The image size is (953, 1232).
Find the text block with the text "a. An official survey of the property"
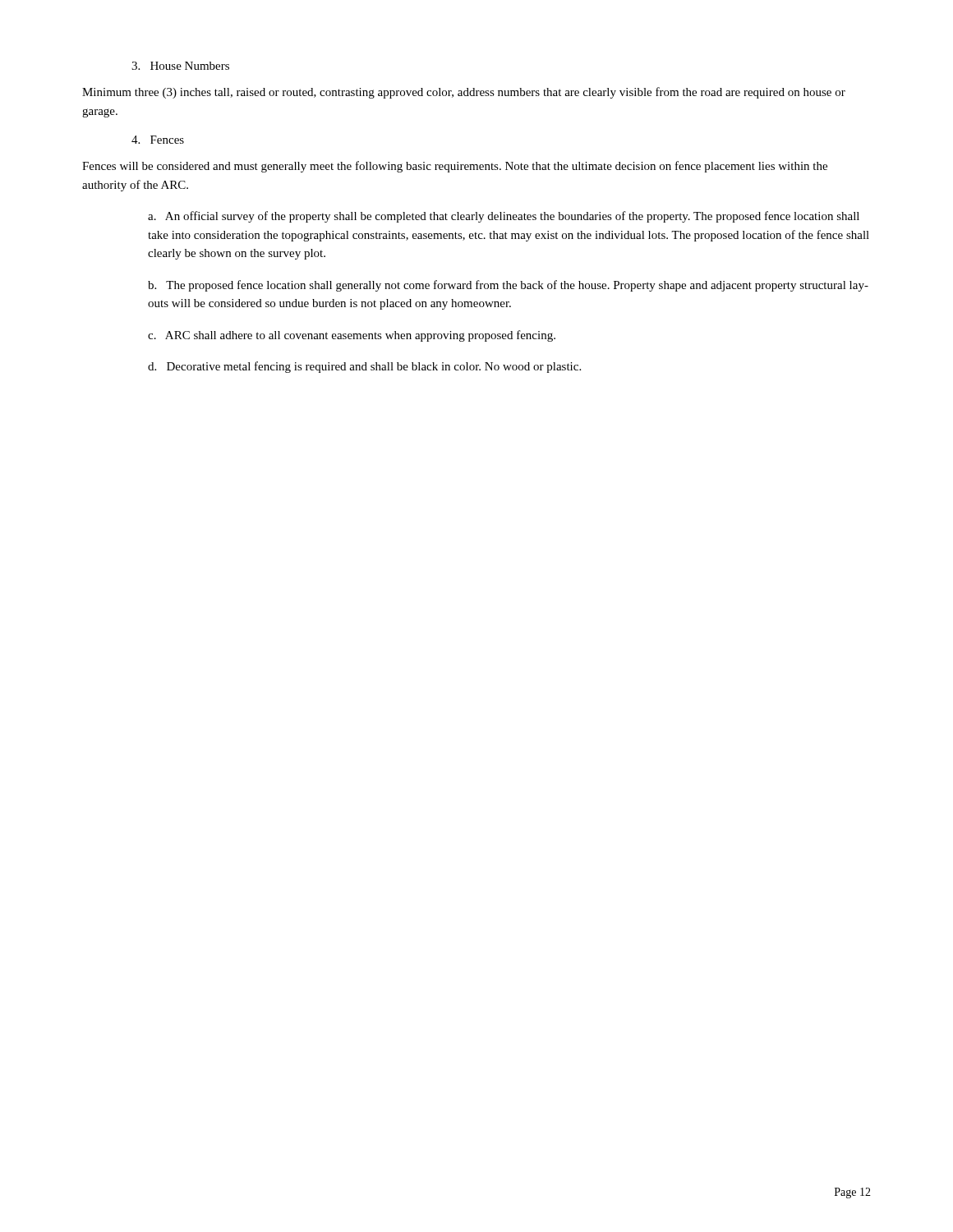pyautogui.click(x=509, y=235)
